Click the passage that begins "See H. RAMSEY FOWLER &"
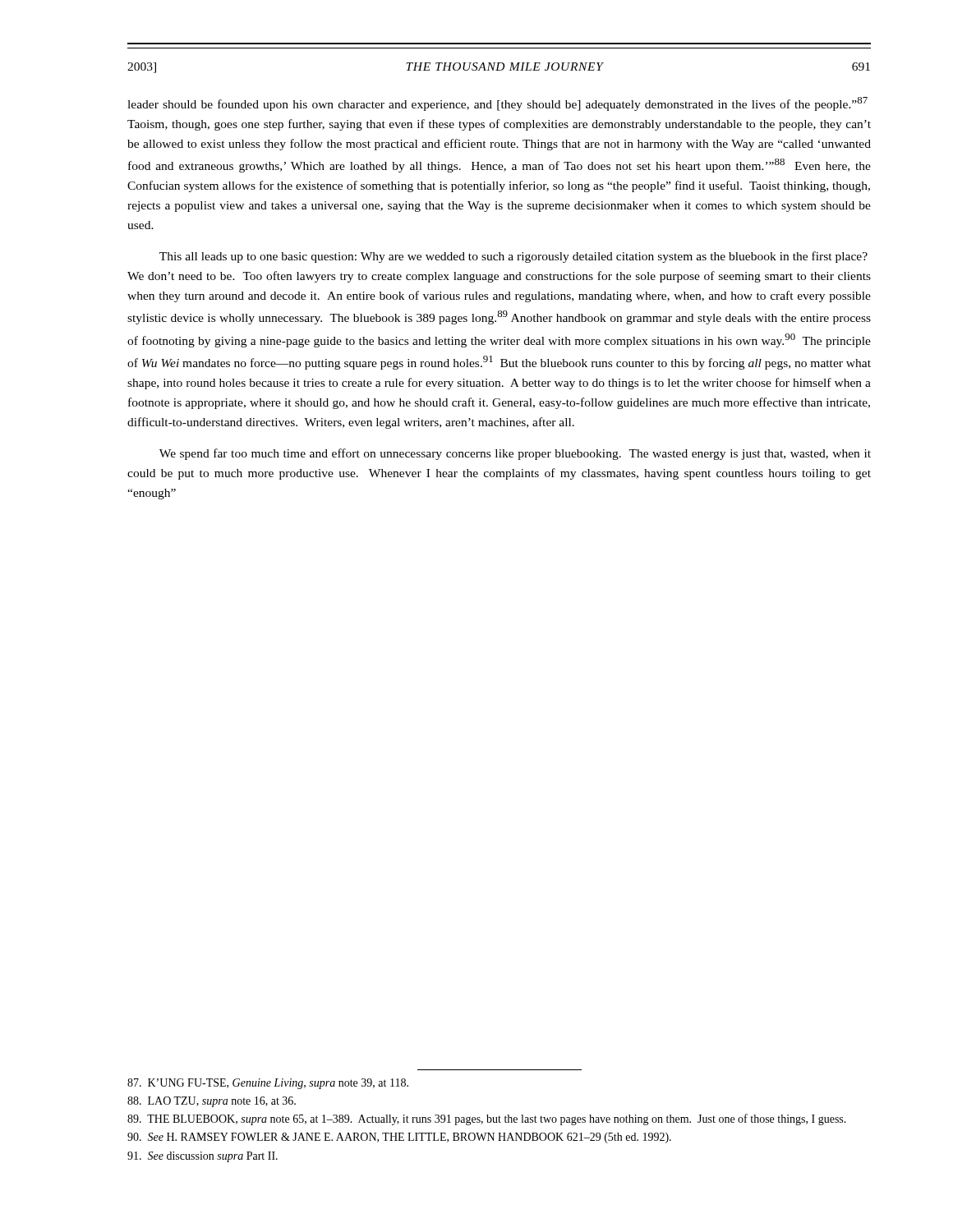 [499, 1138]
